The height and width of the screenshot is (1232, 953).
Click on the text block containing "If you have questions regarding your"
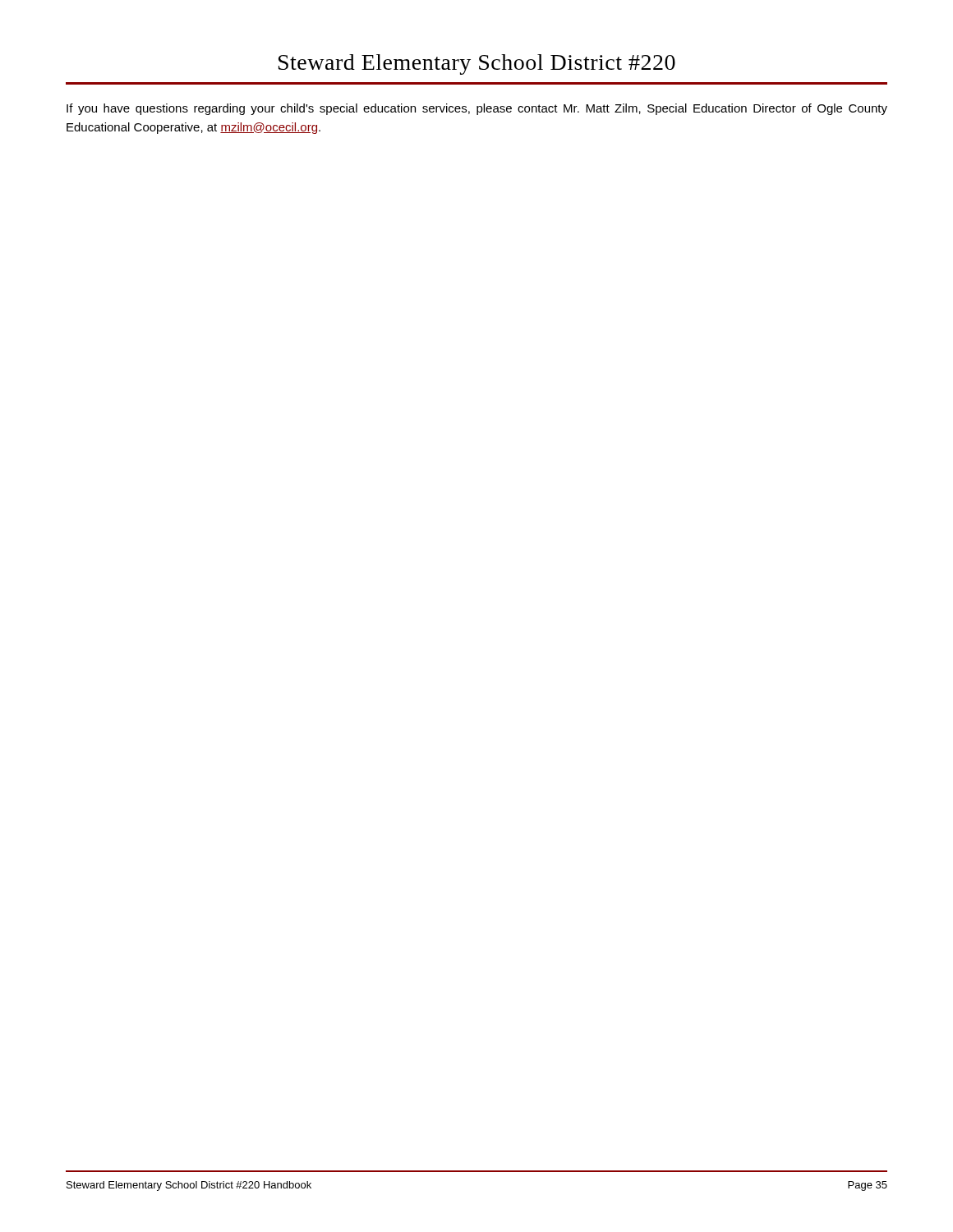pos(476,117)
